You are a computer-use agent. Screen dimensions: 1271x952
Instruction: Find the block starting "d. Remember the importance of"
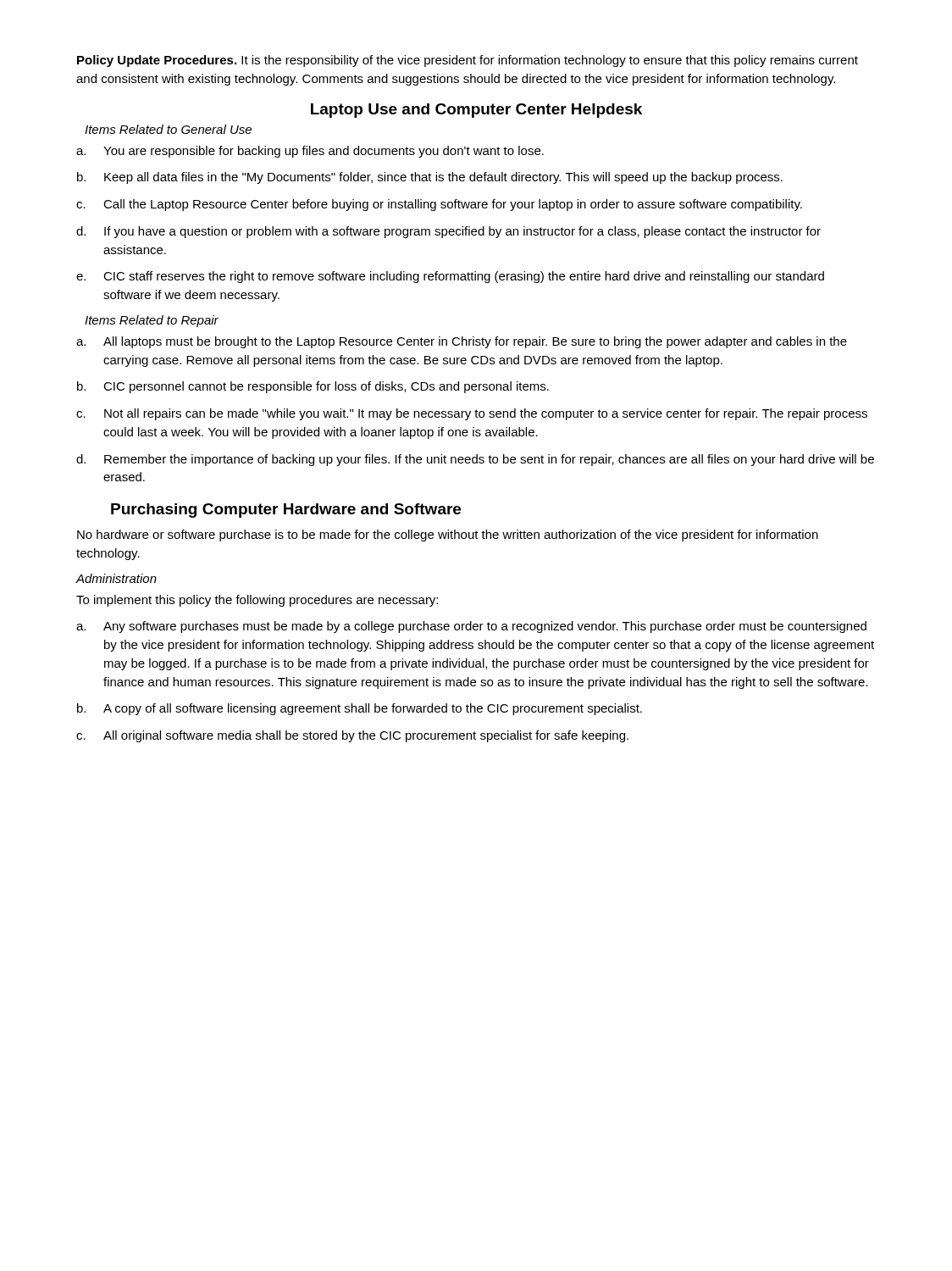pyautogui.click(x=476, y=468)
